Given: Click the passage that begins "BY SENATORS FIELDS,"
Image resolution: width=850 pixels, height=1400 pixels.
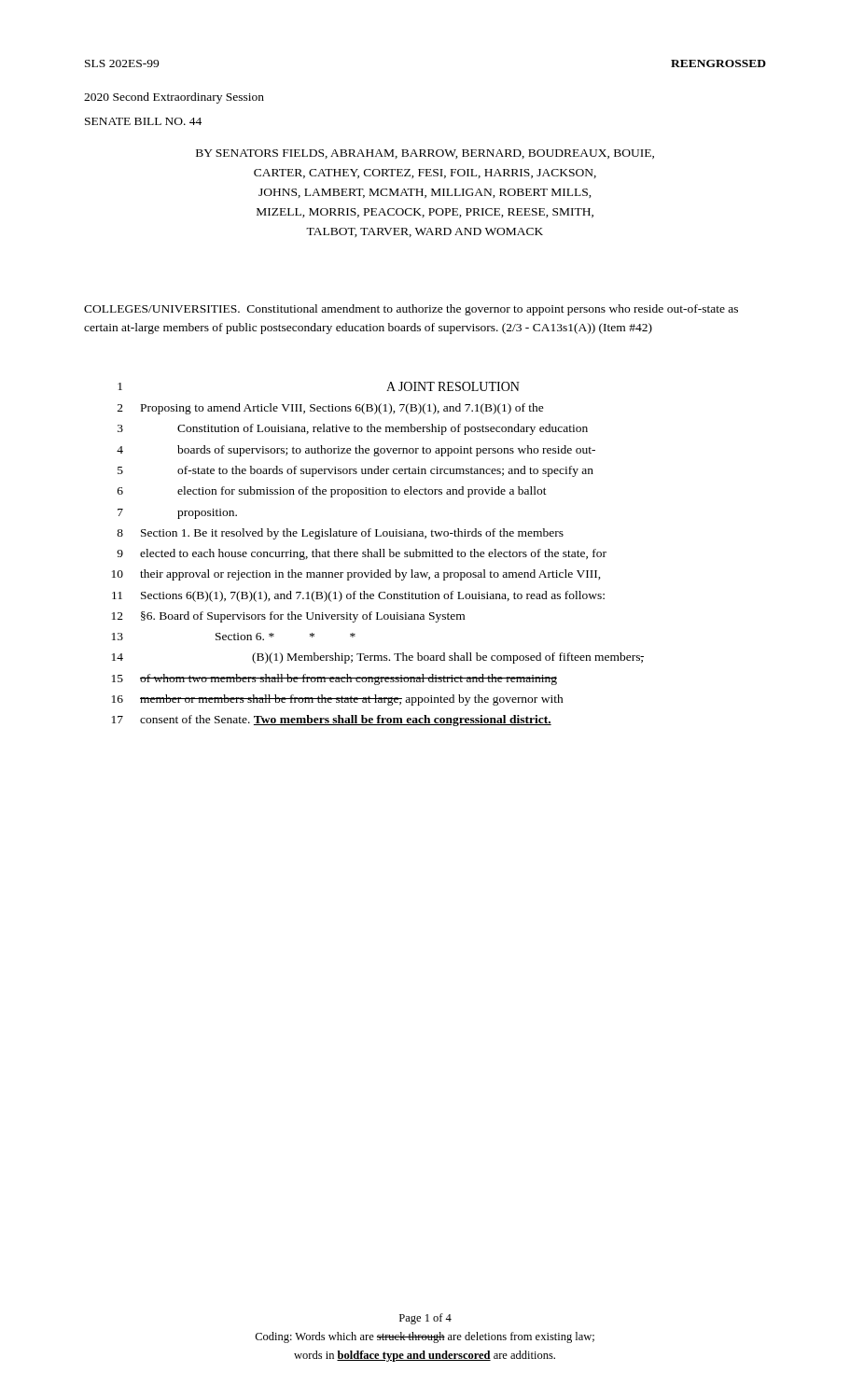Looking at the screenshot, I should point(425,192).
